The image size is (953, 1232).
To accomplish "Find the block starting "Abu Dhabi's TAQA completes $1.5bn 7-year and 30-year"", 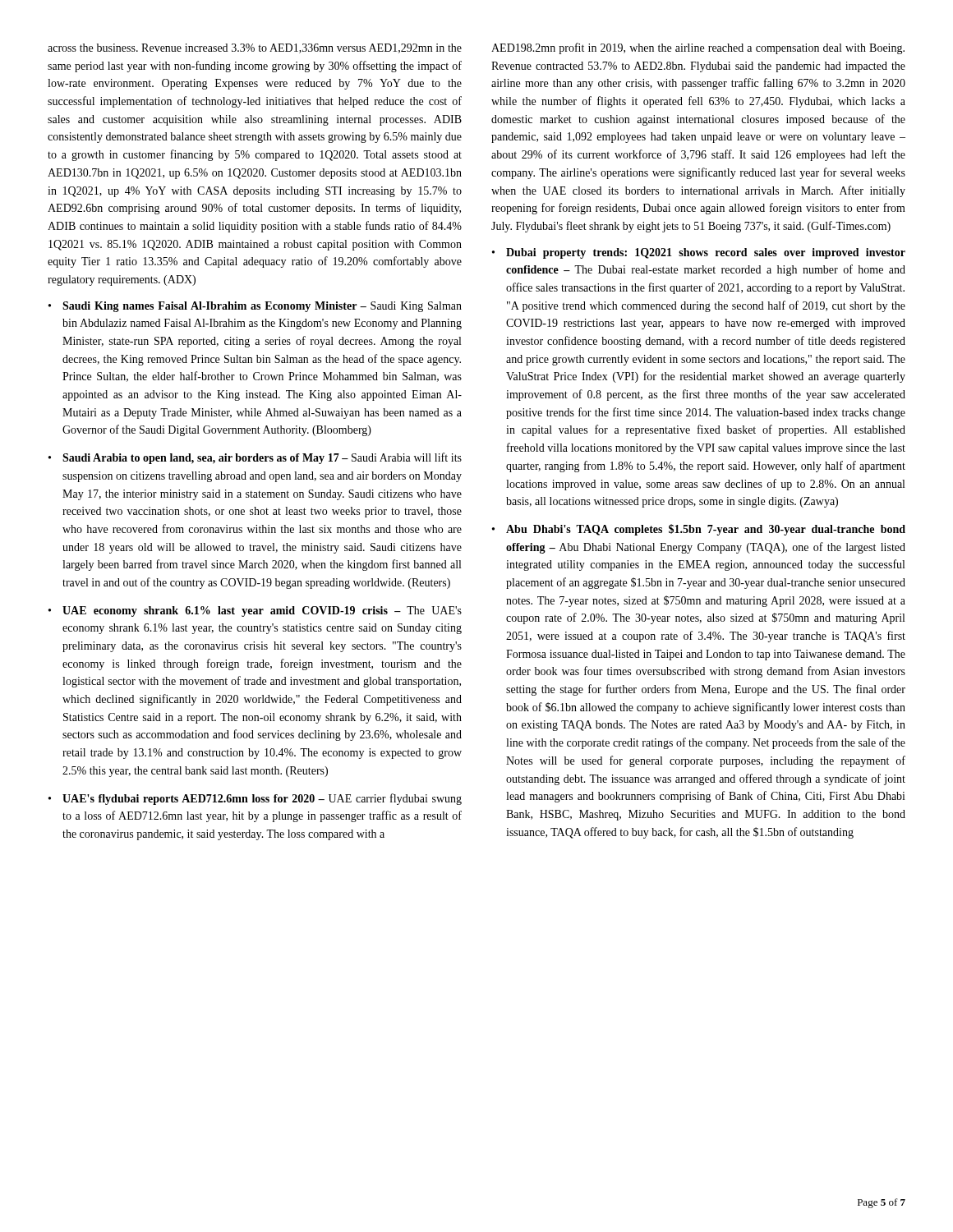I will coord(706,681).
